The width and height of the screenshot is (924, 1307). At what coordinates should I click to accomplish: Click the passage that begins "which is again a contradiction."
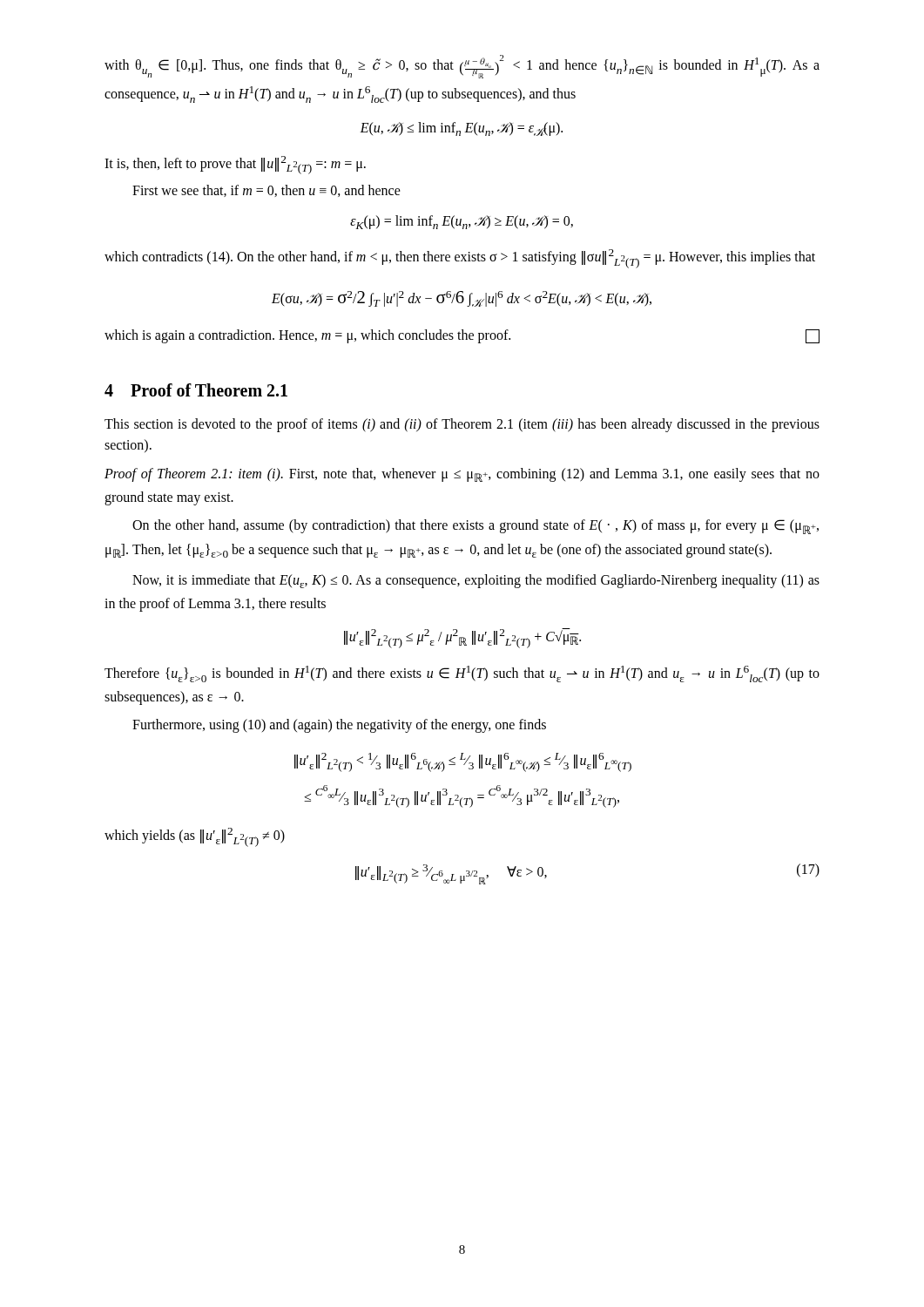(x=462, y=335)
